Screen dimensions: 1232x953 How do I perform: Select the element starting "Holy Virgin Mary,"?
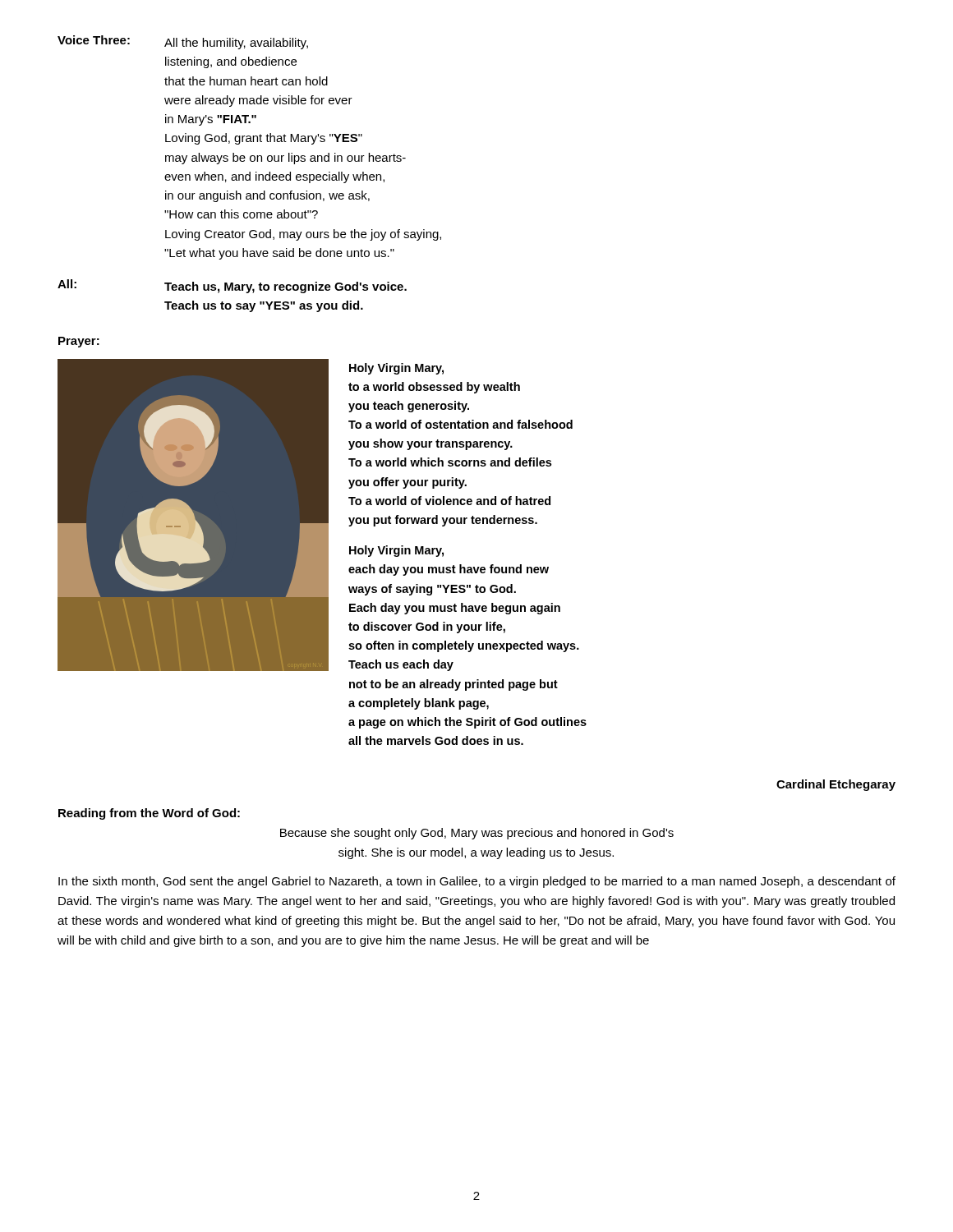(x=396, y=369)
